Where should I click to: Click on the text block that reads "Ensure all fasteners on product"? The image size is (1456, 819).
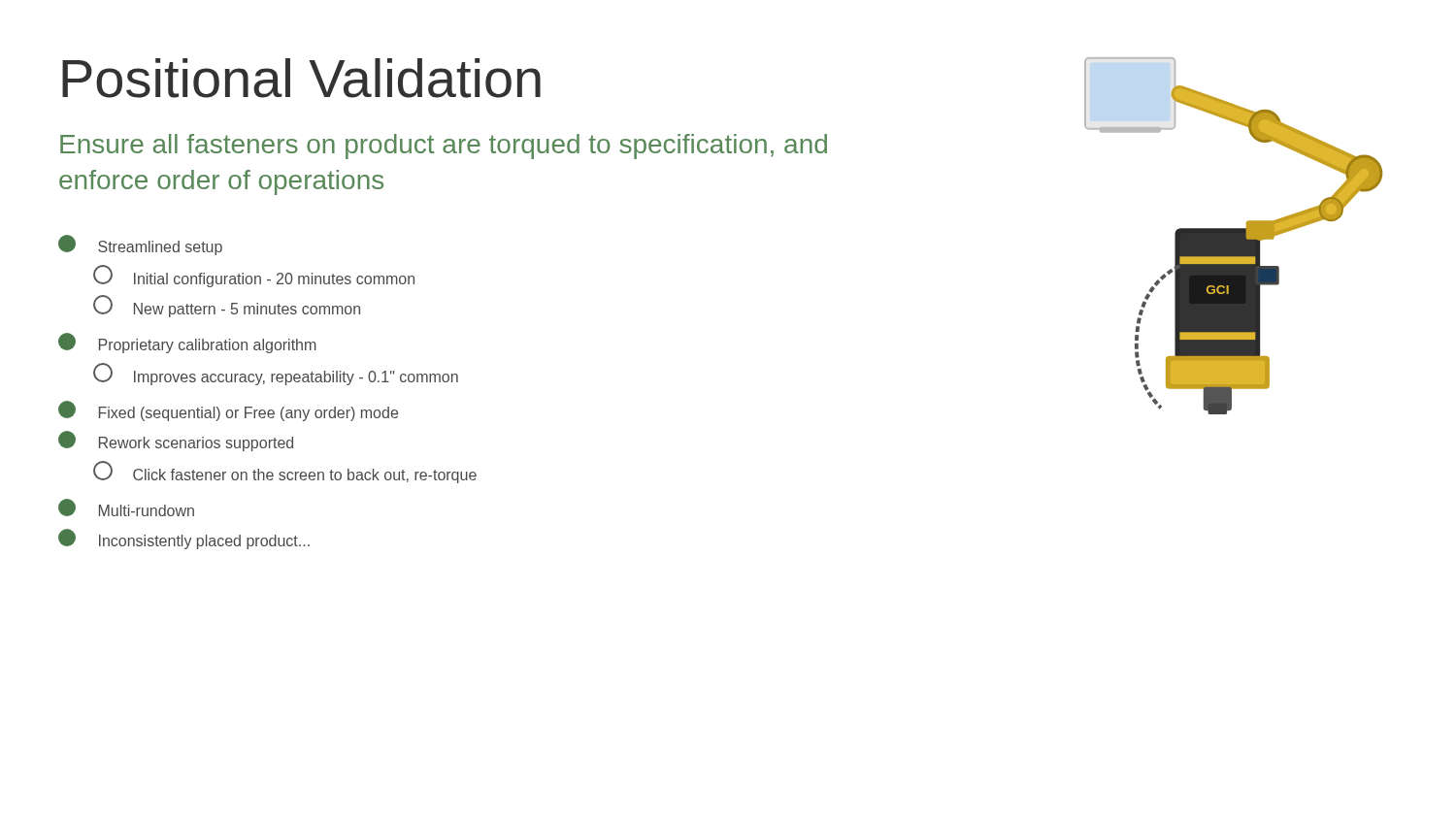click(x=495, y=162)
